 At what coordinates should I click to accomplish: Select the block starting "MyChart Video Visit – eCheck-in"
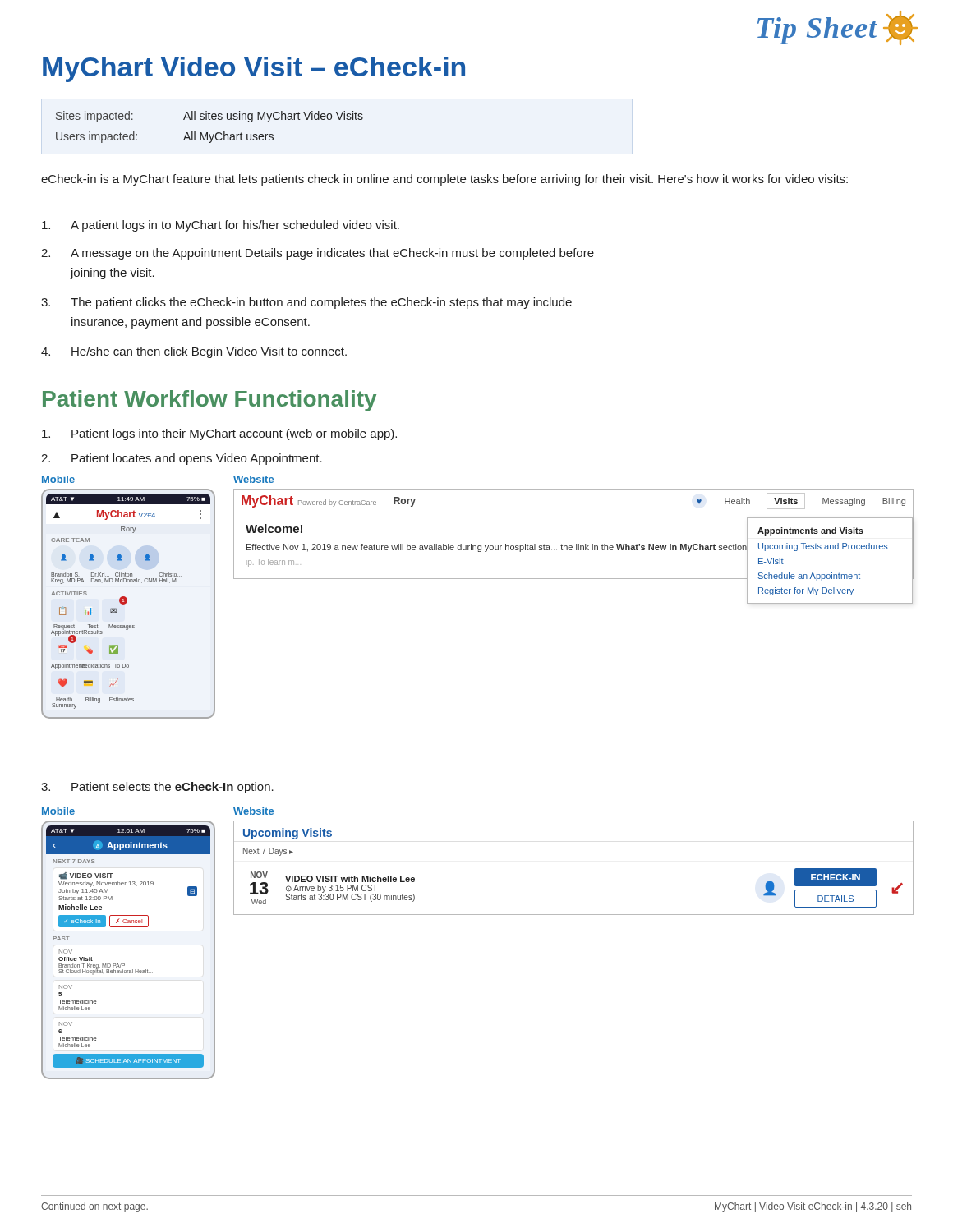(254, 67)
